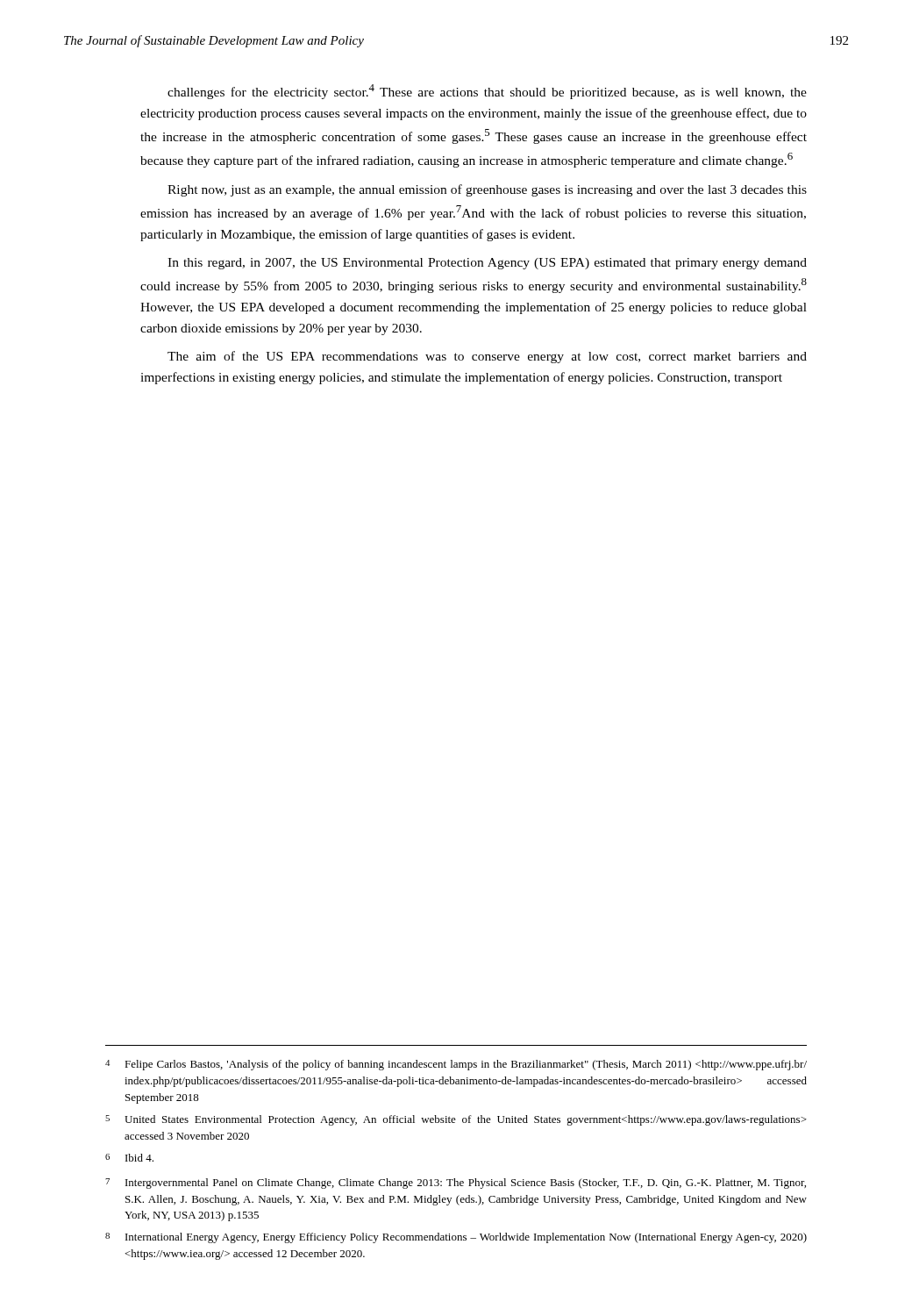Viewport: 912px width, 1316px height.
Task: Locate the footnote that reads "8 International Energy Agency, Energy Efficiency Policy Recommendations"
Action: tap(456, 1246)
